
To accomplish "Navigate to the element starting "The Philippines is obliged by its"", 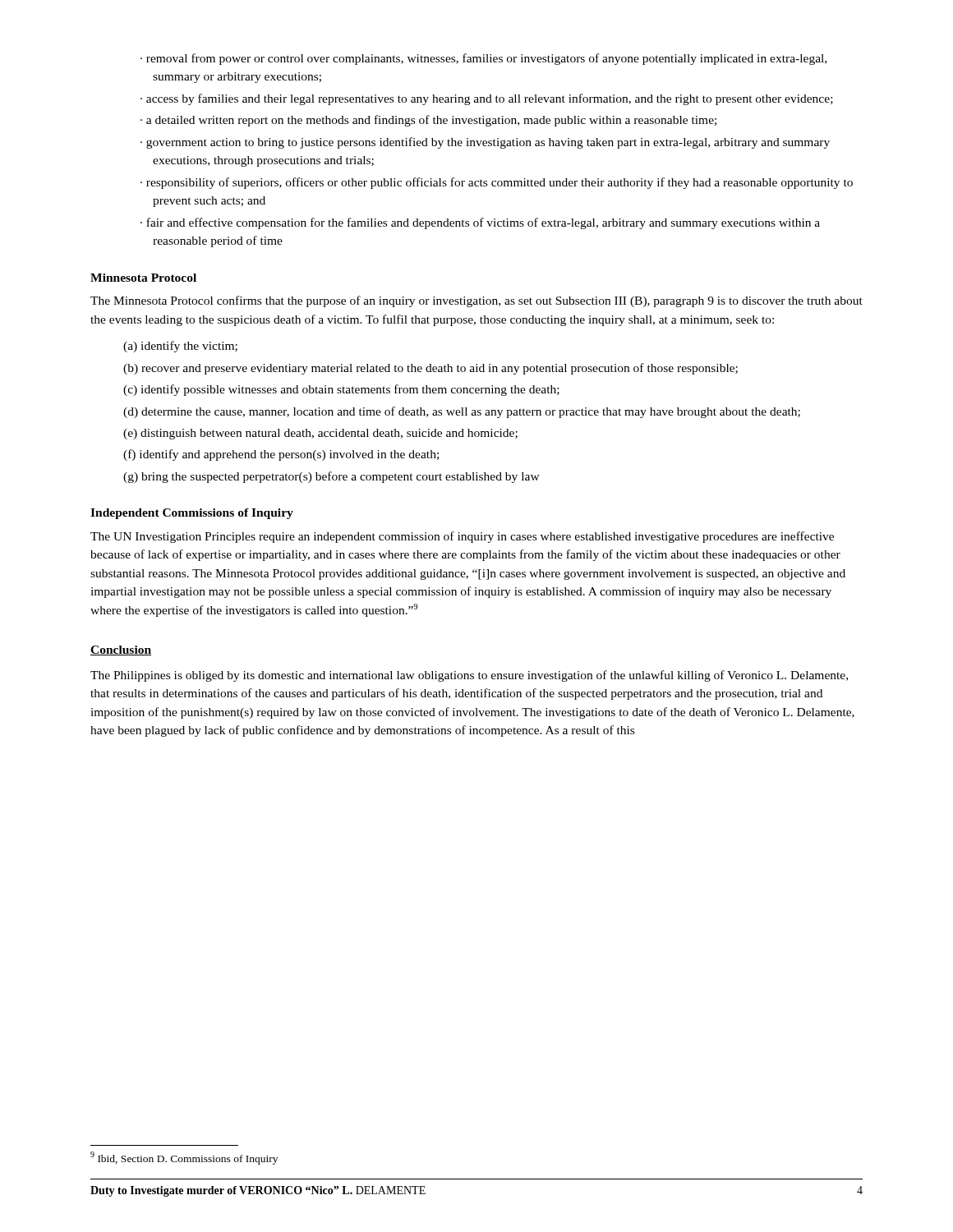I will pos(473,702).
